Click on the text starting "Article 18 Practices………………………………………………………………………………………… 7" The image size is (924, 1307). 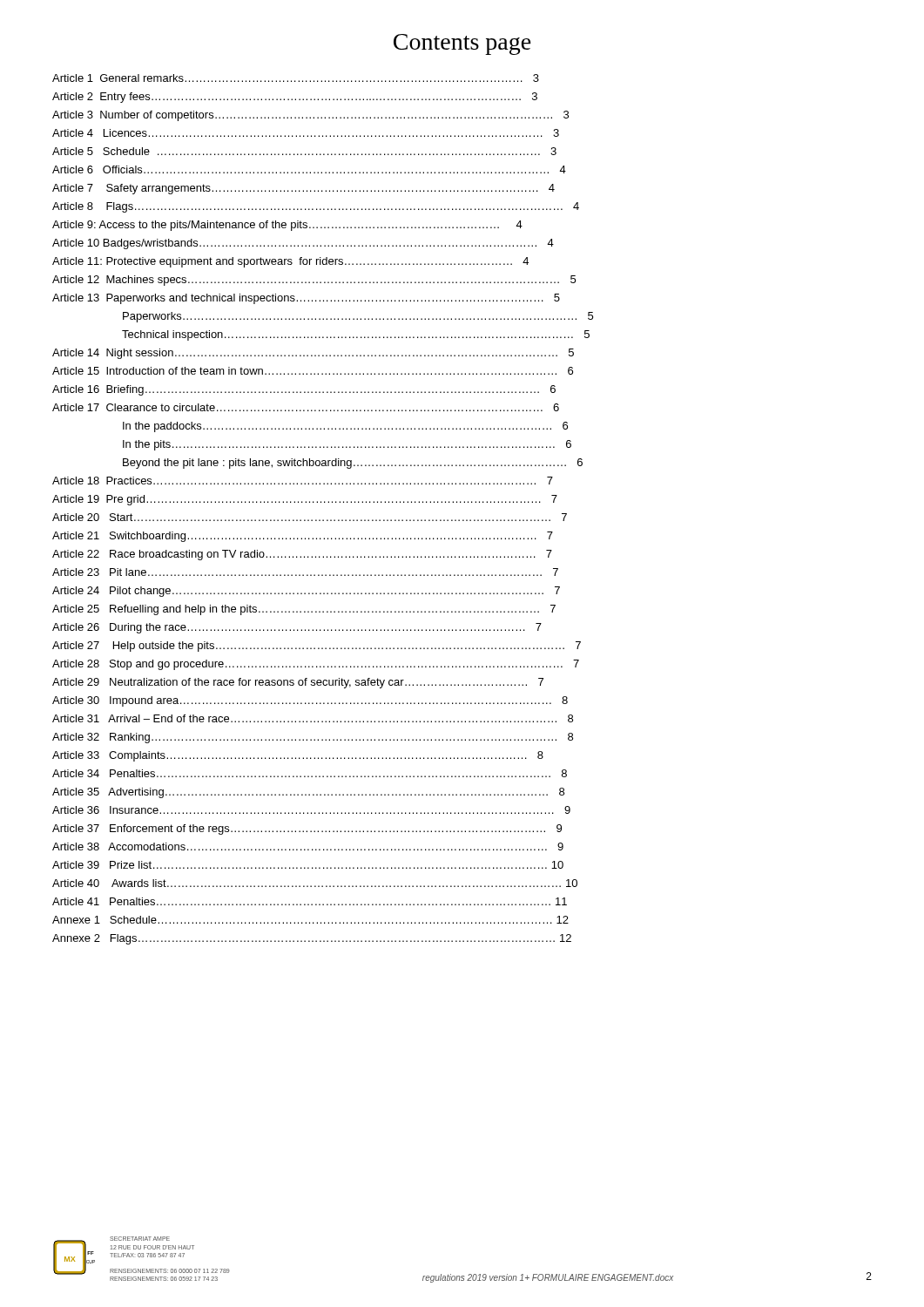pos(303,481)
